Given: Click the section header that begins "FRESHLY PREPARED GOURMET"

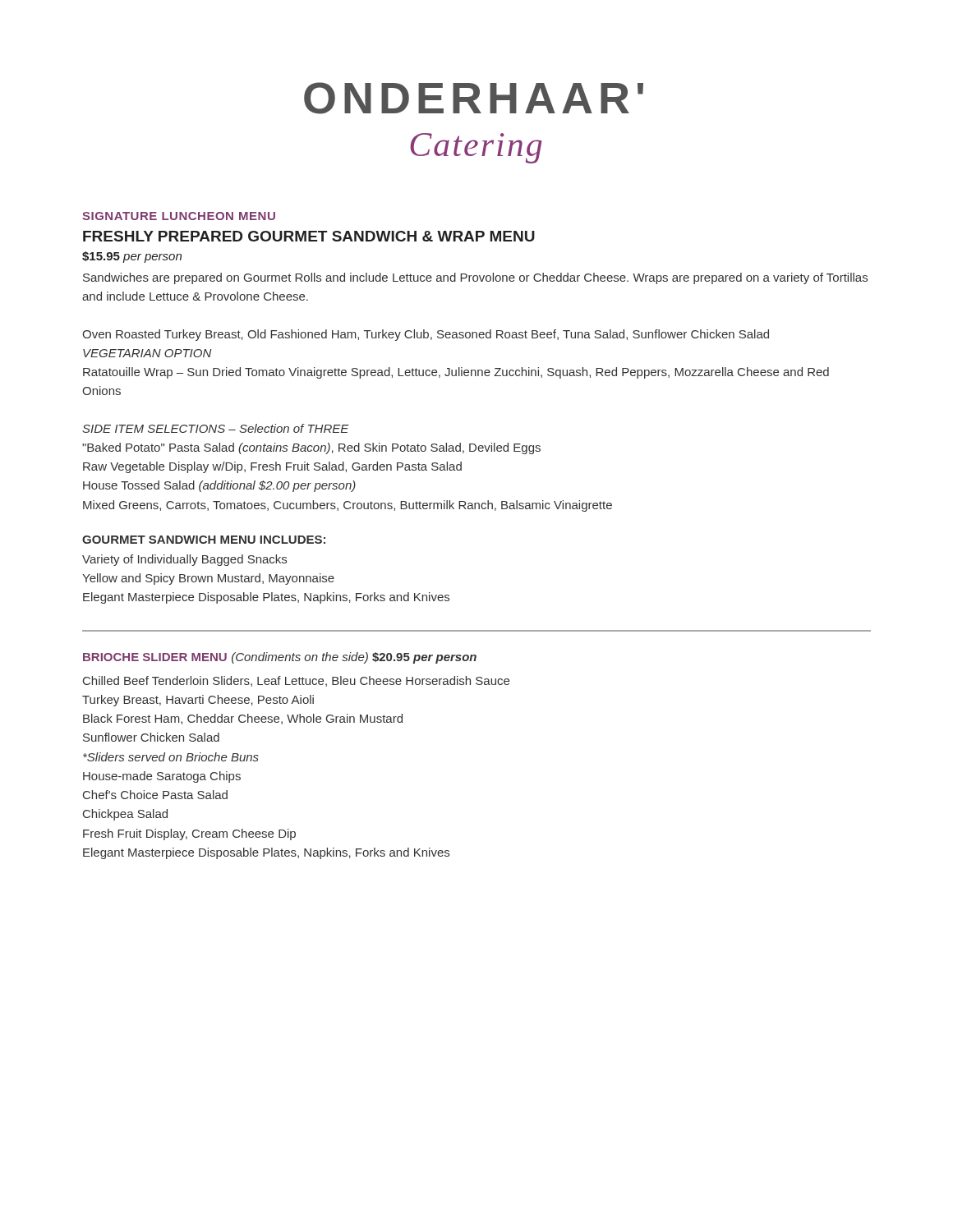Looking at the screenshot, I should coord(309,236).
